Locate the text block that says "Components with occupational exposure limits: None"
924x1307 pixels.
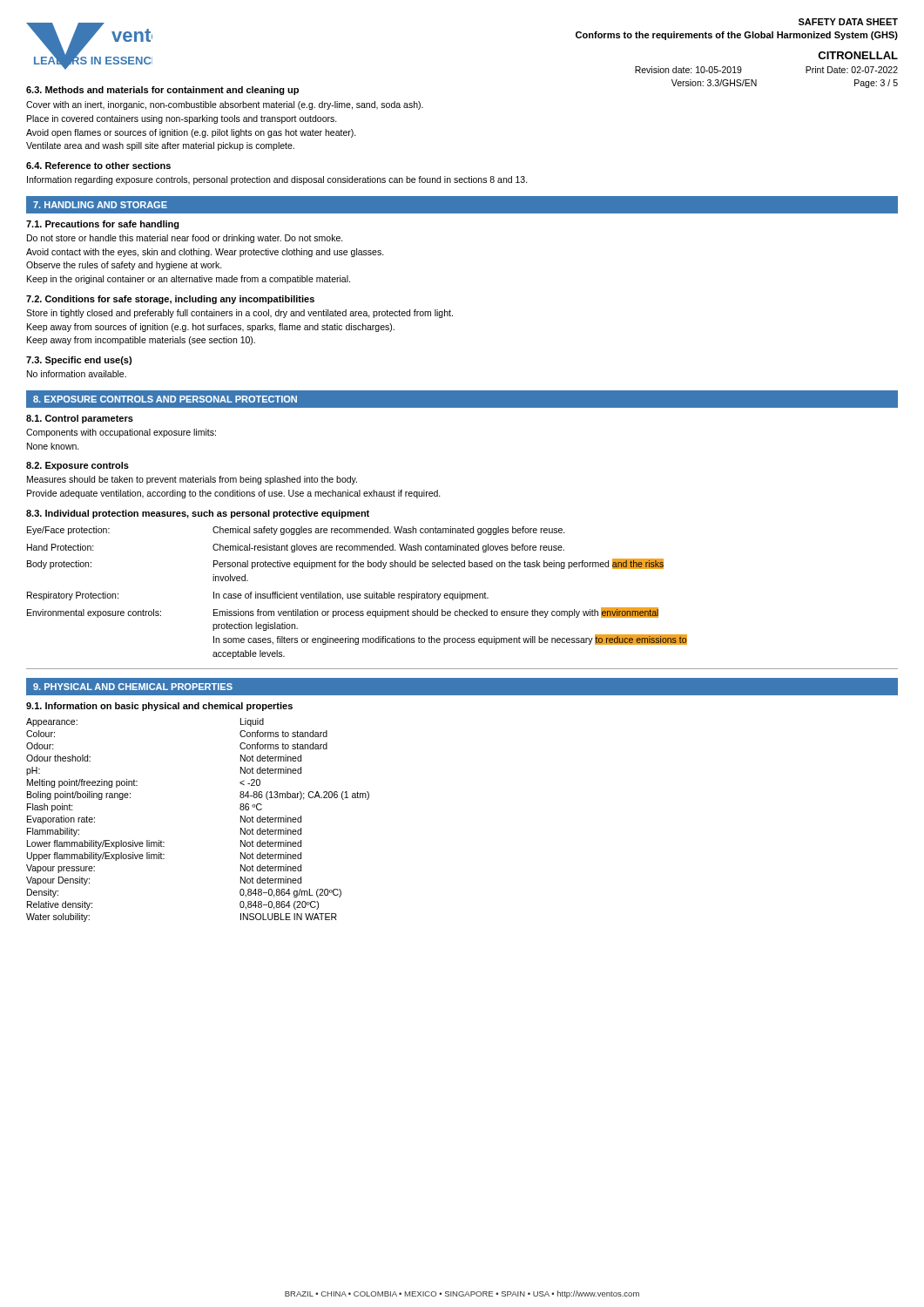[121, 439]
